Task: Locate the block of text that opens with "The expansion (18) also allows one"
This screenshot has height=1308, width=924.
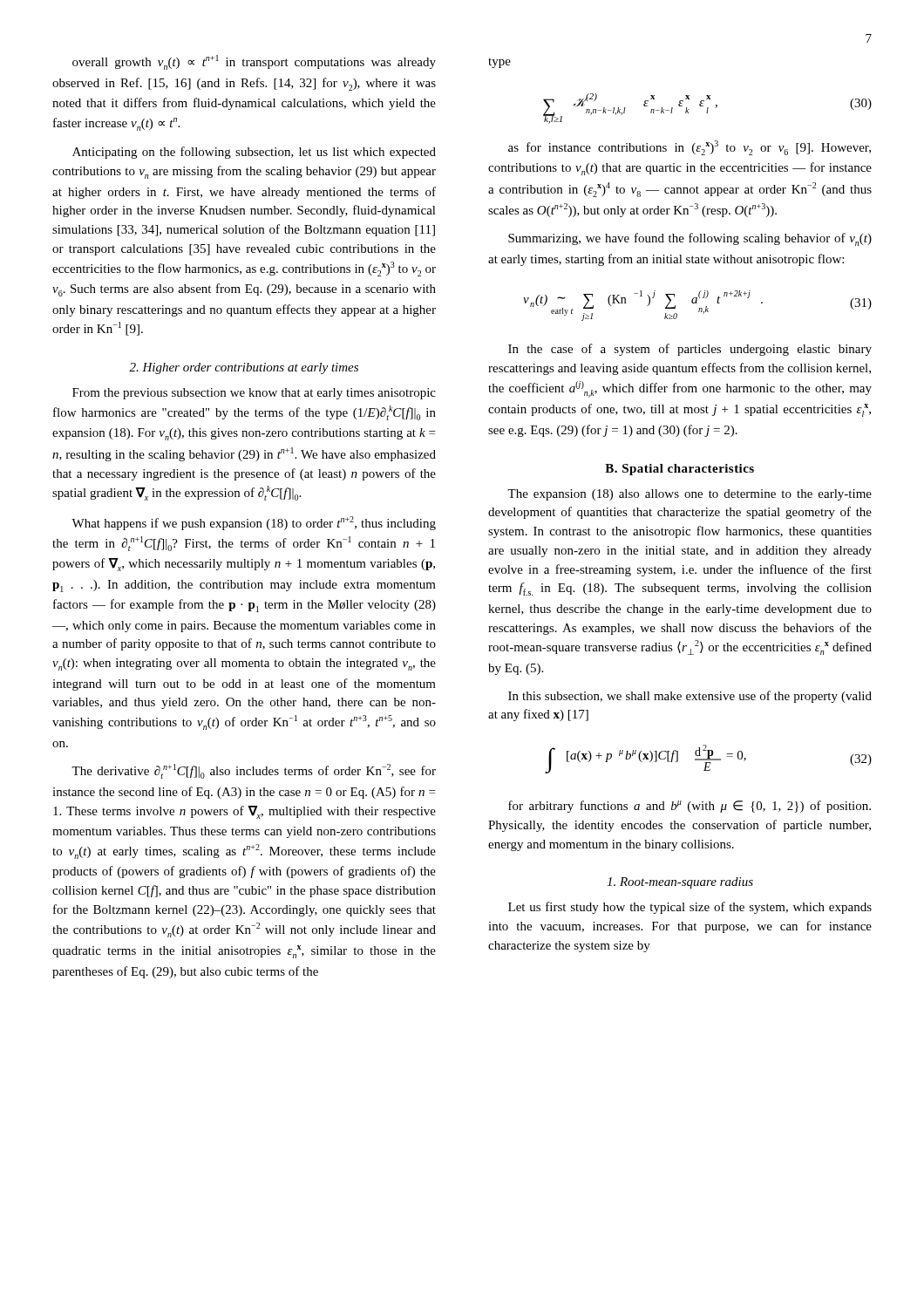Action: tap(680, 580)
